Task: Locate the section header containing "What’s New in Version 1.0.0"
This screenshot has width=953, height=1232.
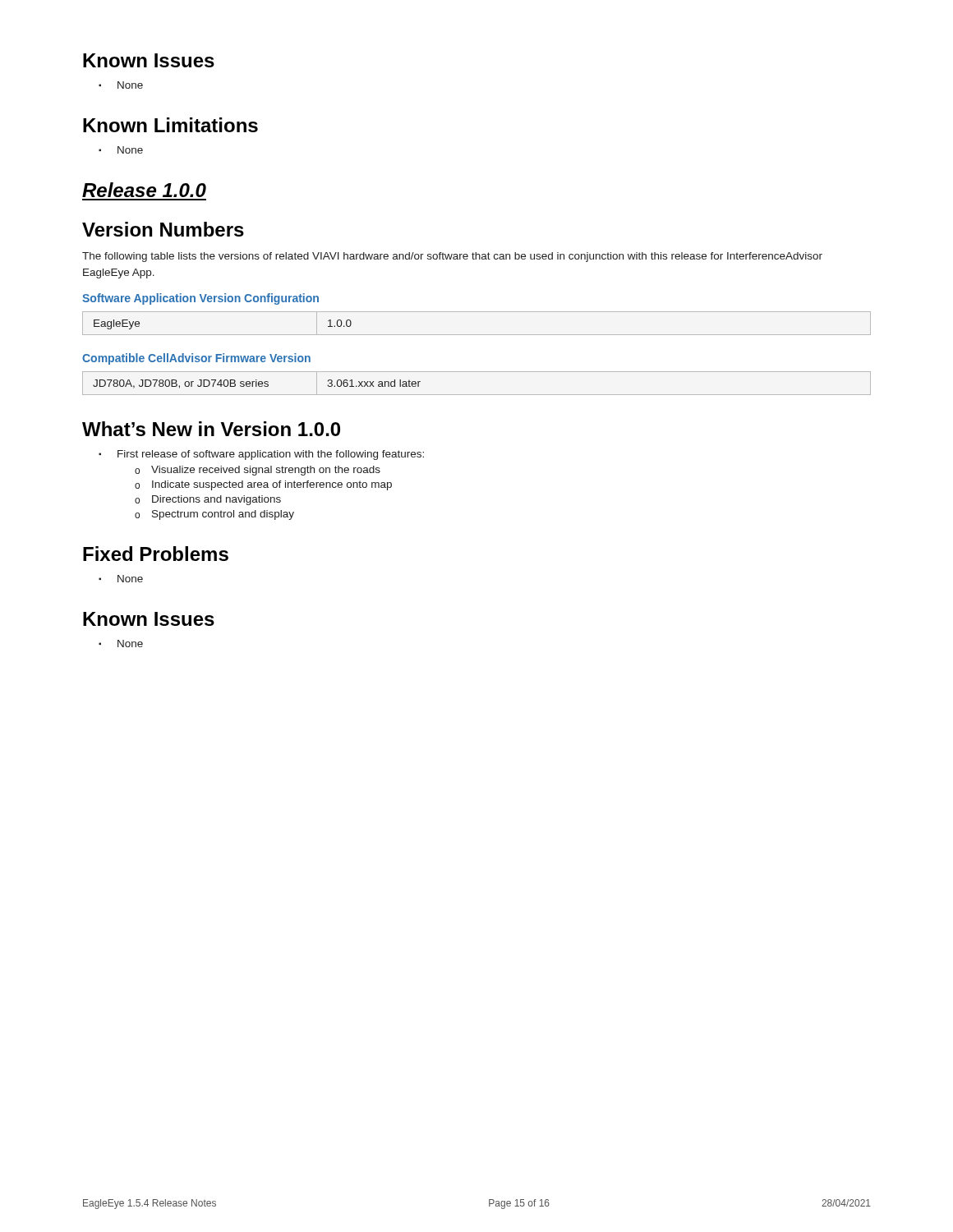Action: click(x=211, y=429)
